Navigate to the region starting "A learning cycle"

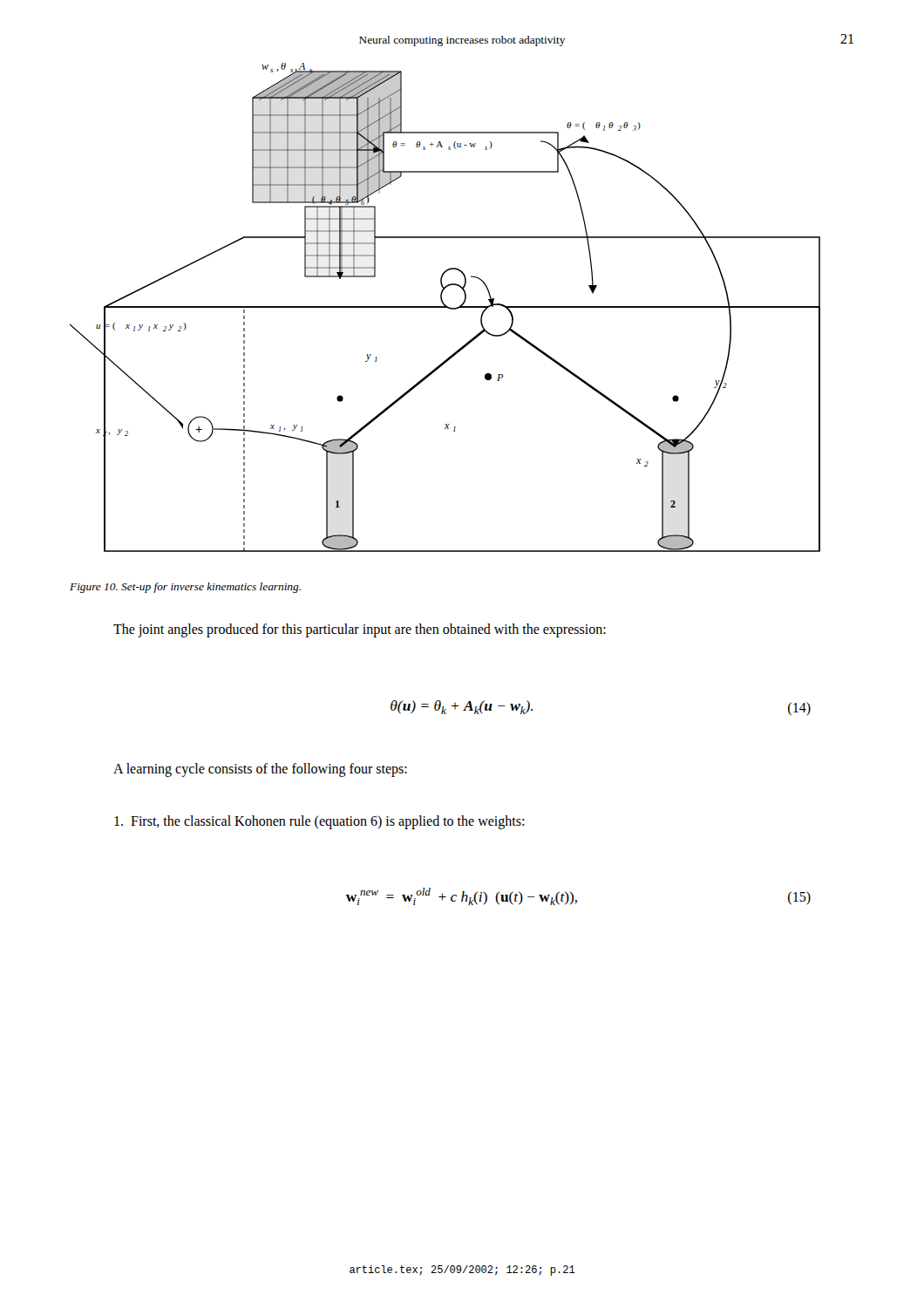pyautogui.click(x=260, y=770)
